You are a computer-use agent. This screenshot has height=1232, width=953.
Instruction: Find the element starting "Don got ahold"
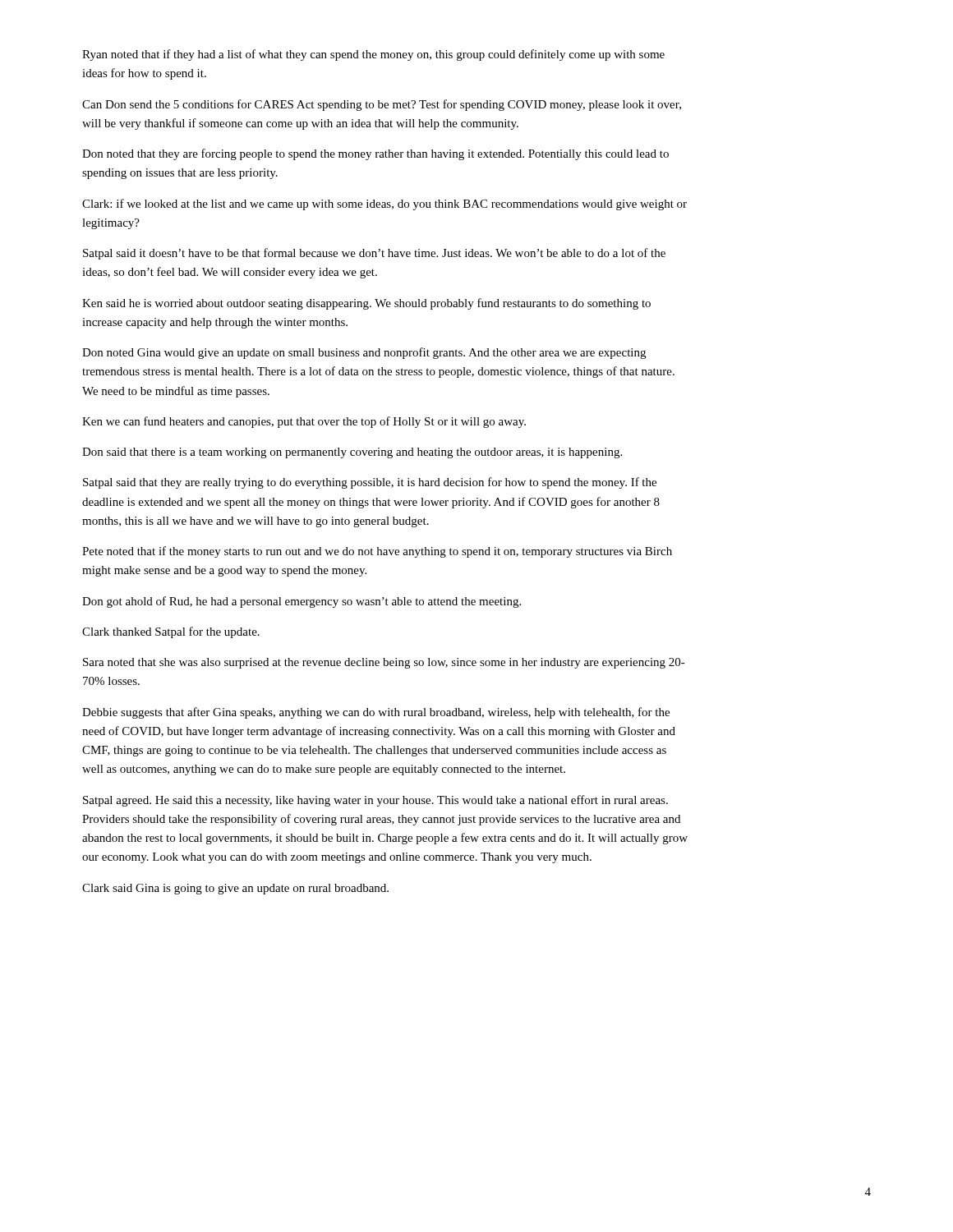(302, 601)
